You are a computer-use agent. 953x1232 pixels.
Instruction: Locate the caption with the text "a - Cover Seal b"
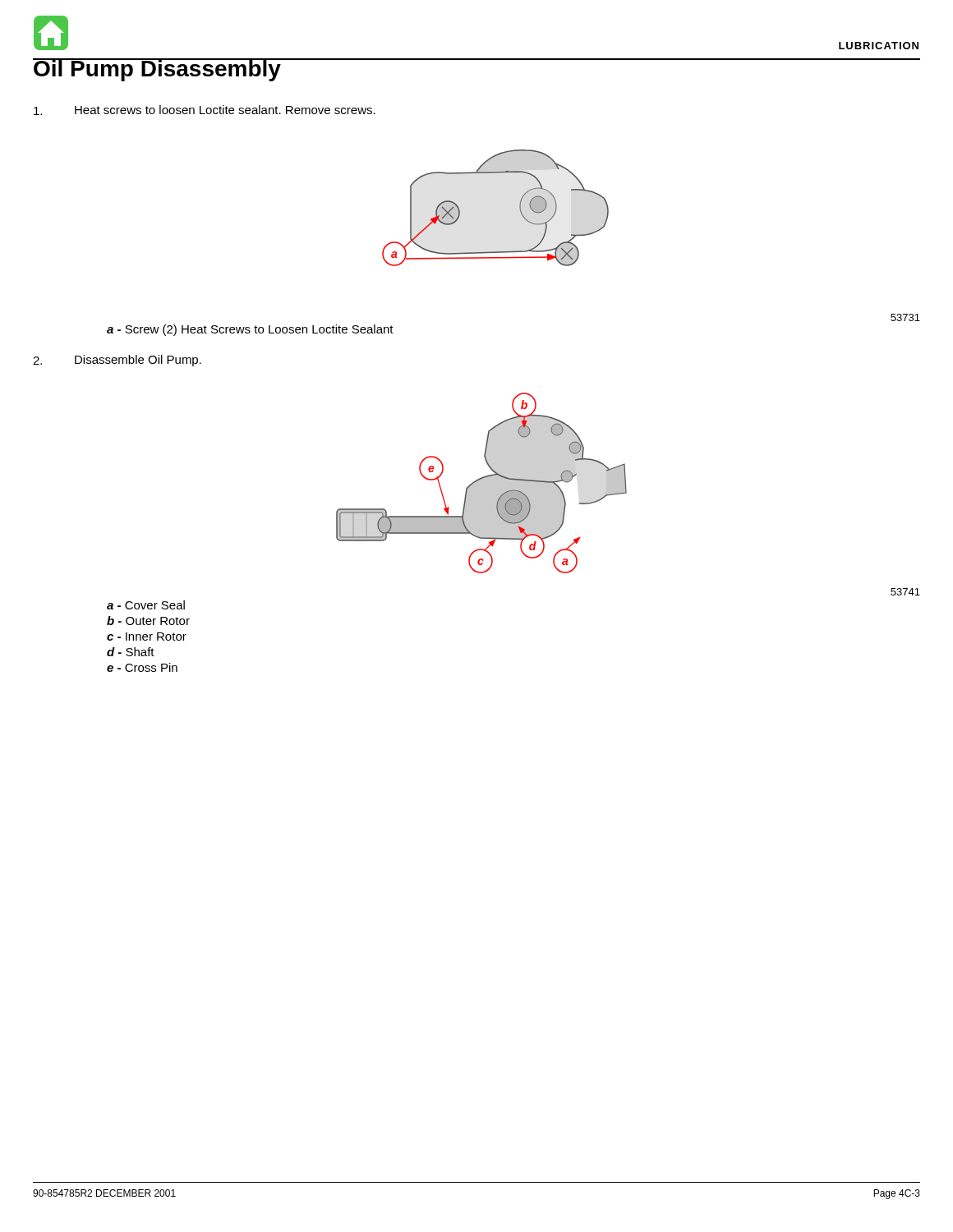click(x=146, y=605)
